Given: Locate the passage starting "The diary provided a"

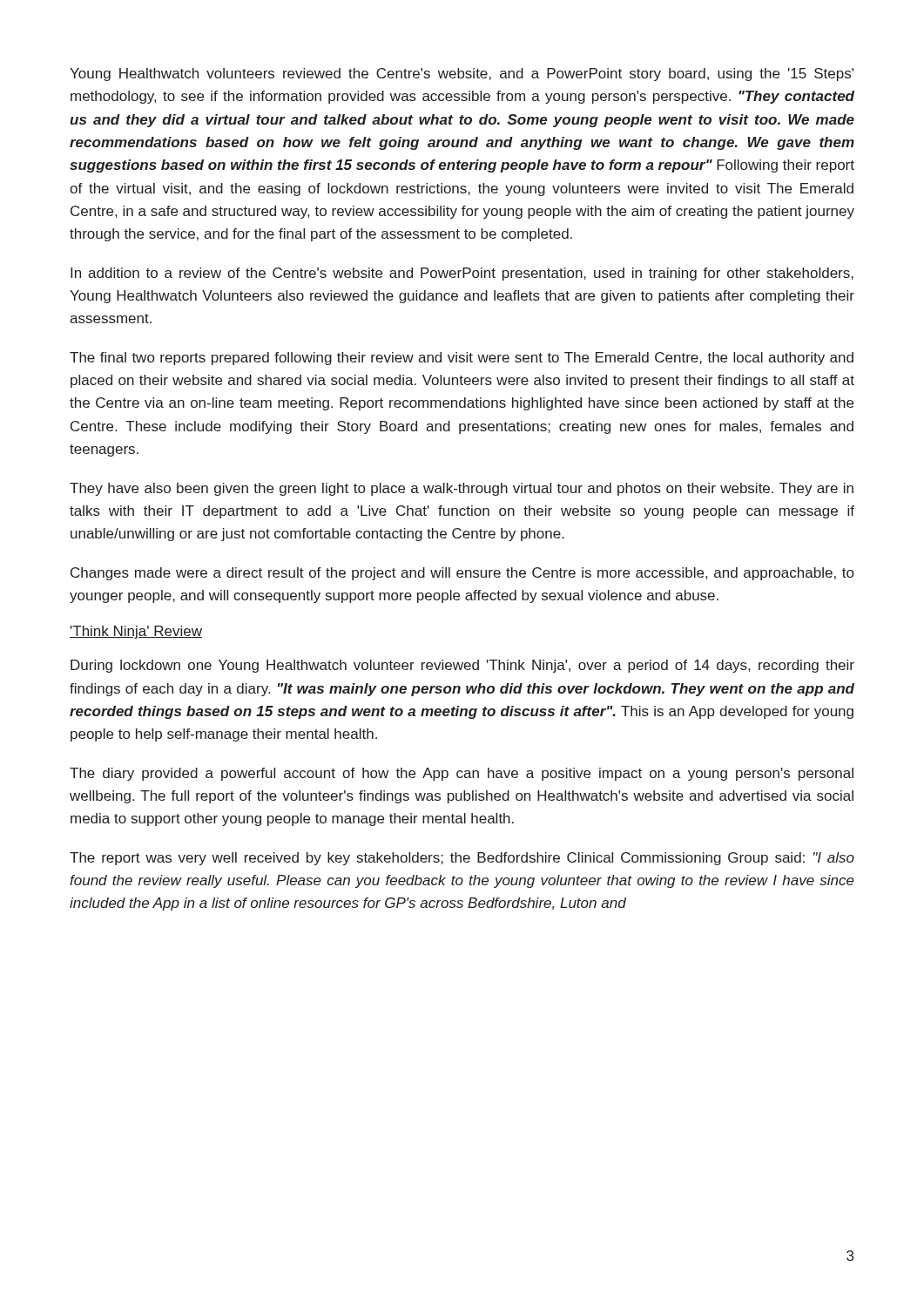Looking at the screenshot, I should [462, 797].
